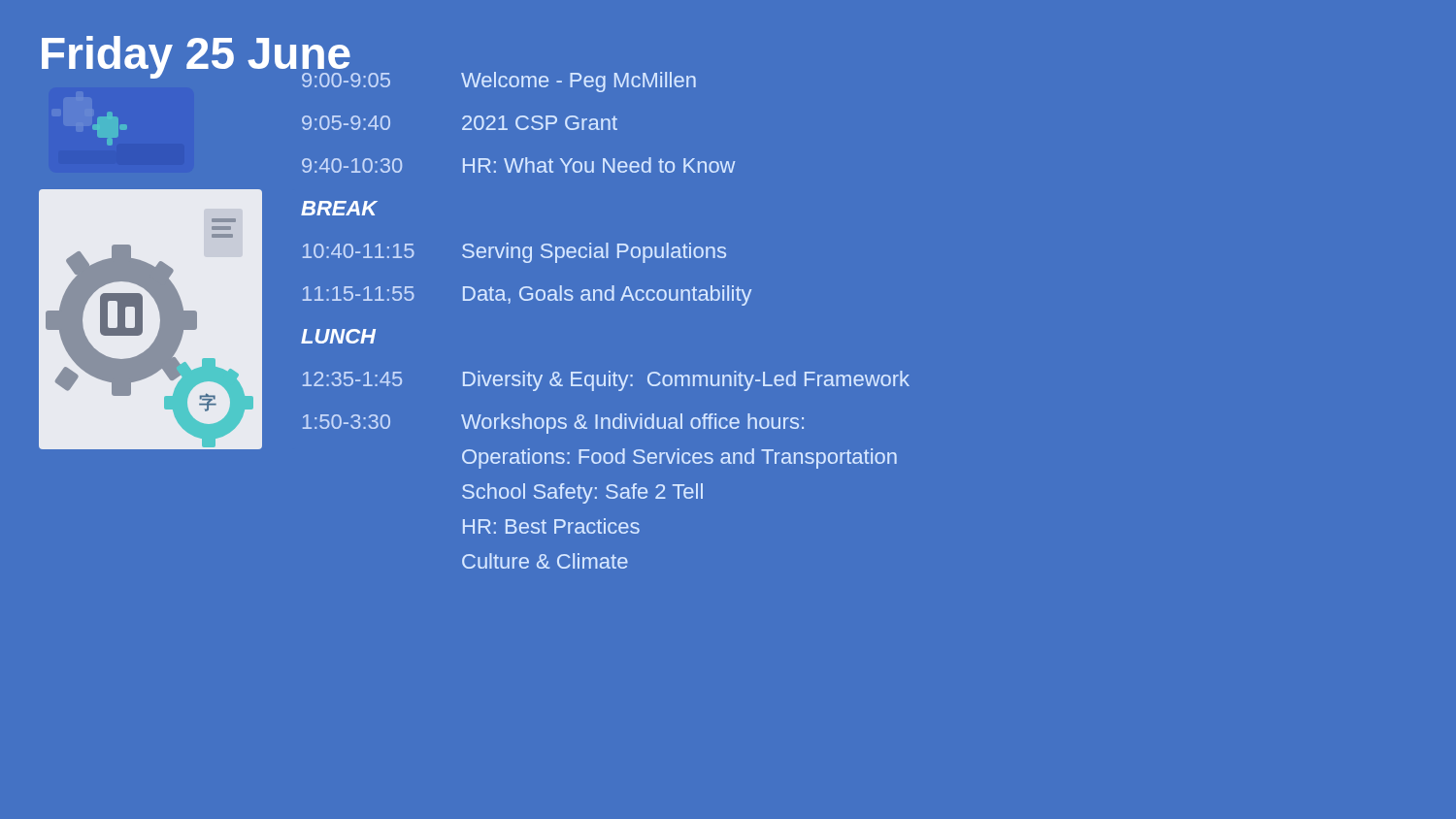Click the title
The height and width of the screenshot is (819, 1456).
[x=195, y=53]
